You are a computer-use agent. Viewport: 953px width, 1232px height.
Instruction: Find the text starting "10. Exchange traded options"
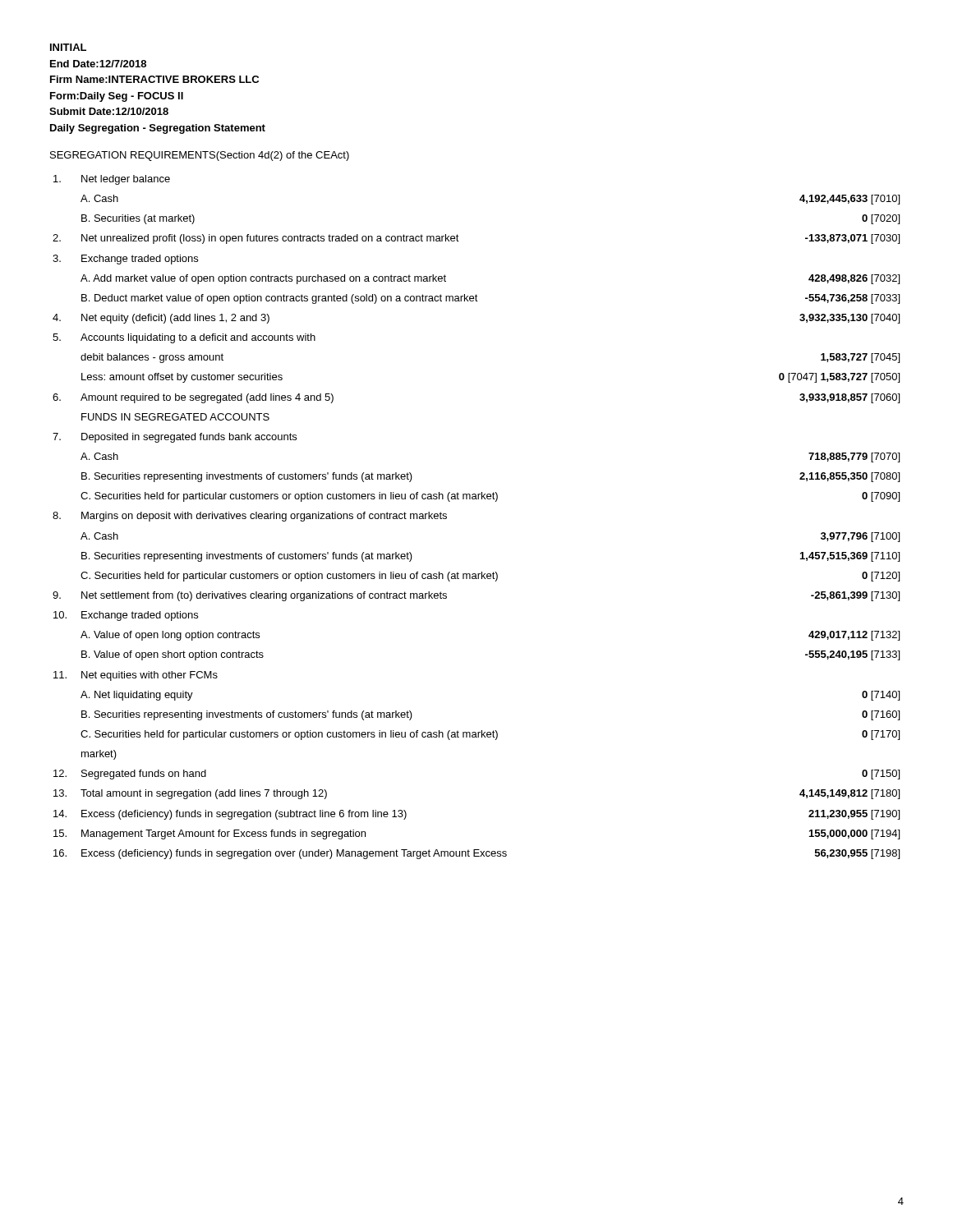[126, 616]
